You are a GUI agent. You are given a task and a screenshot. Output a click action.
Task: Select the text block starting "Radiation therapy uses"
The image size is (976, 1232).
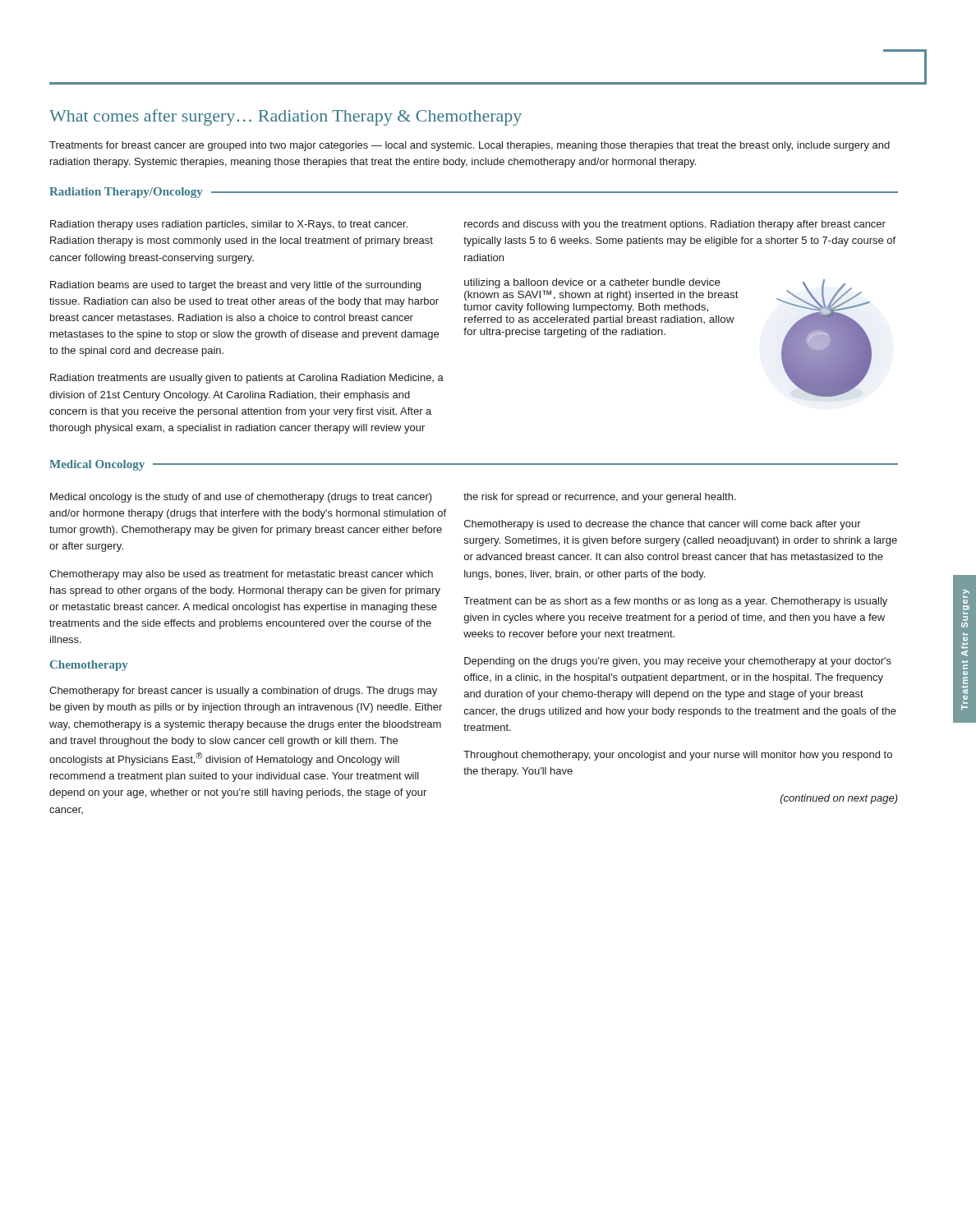point(250,241)
